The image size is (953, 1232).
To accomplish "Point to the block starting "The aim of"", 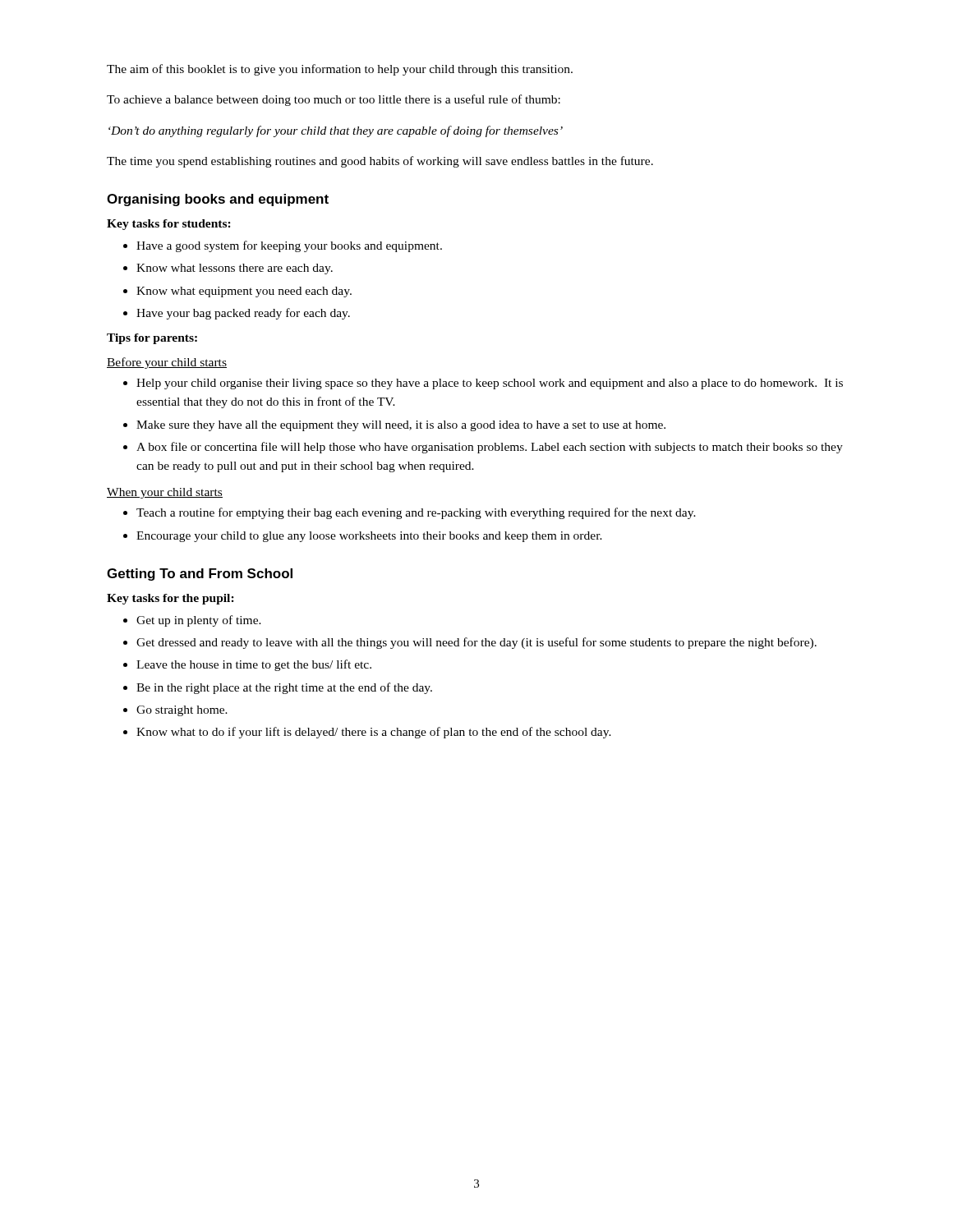I will click(x=340, y=69).
